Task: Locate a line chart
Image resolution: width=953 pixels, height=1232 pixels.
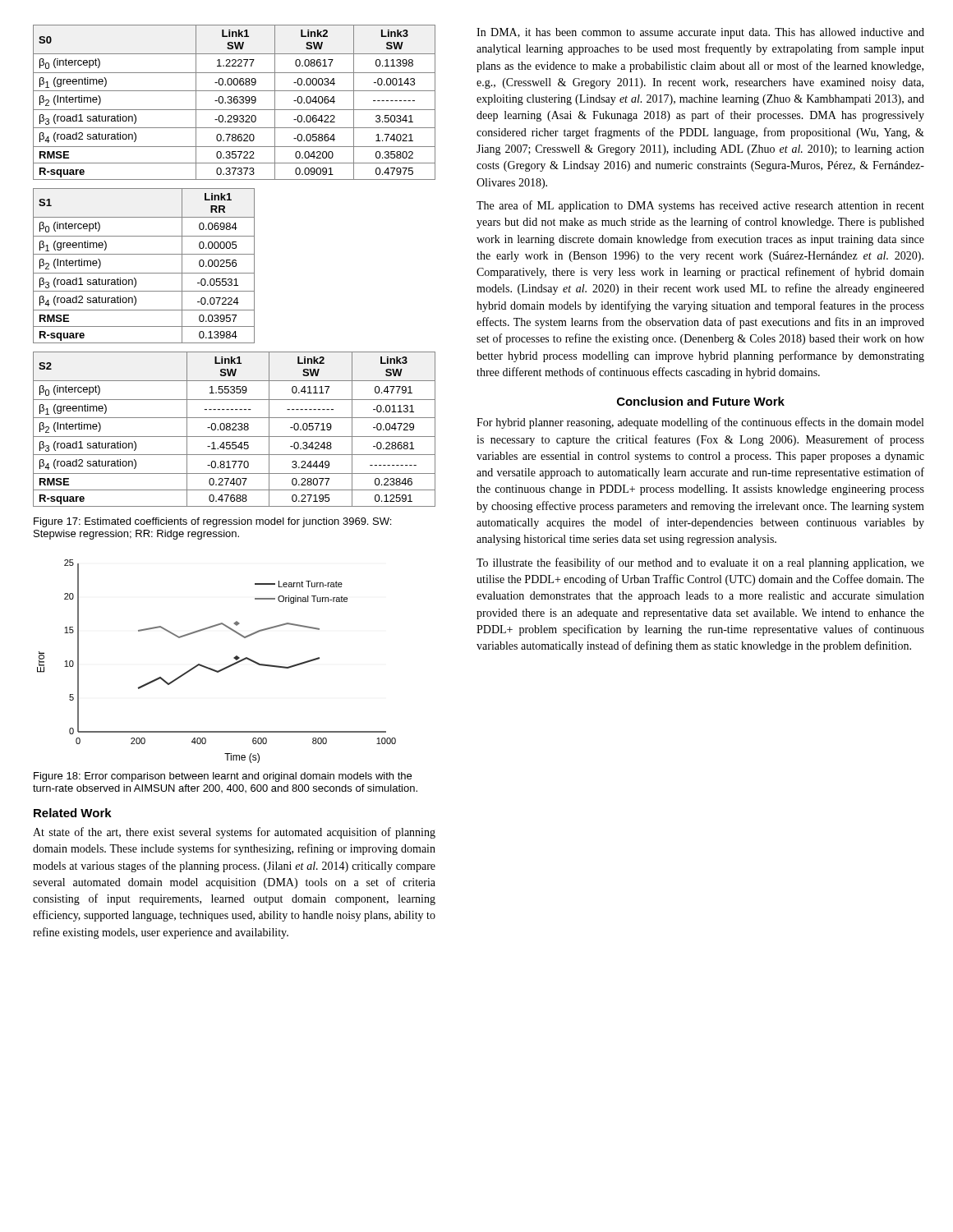Action: pos(234,658)
